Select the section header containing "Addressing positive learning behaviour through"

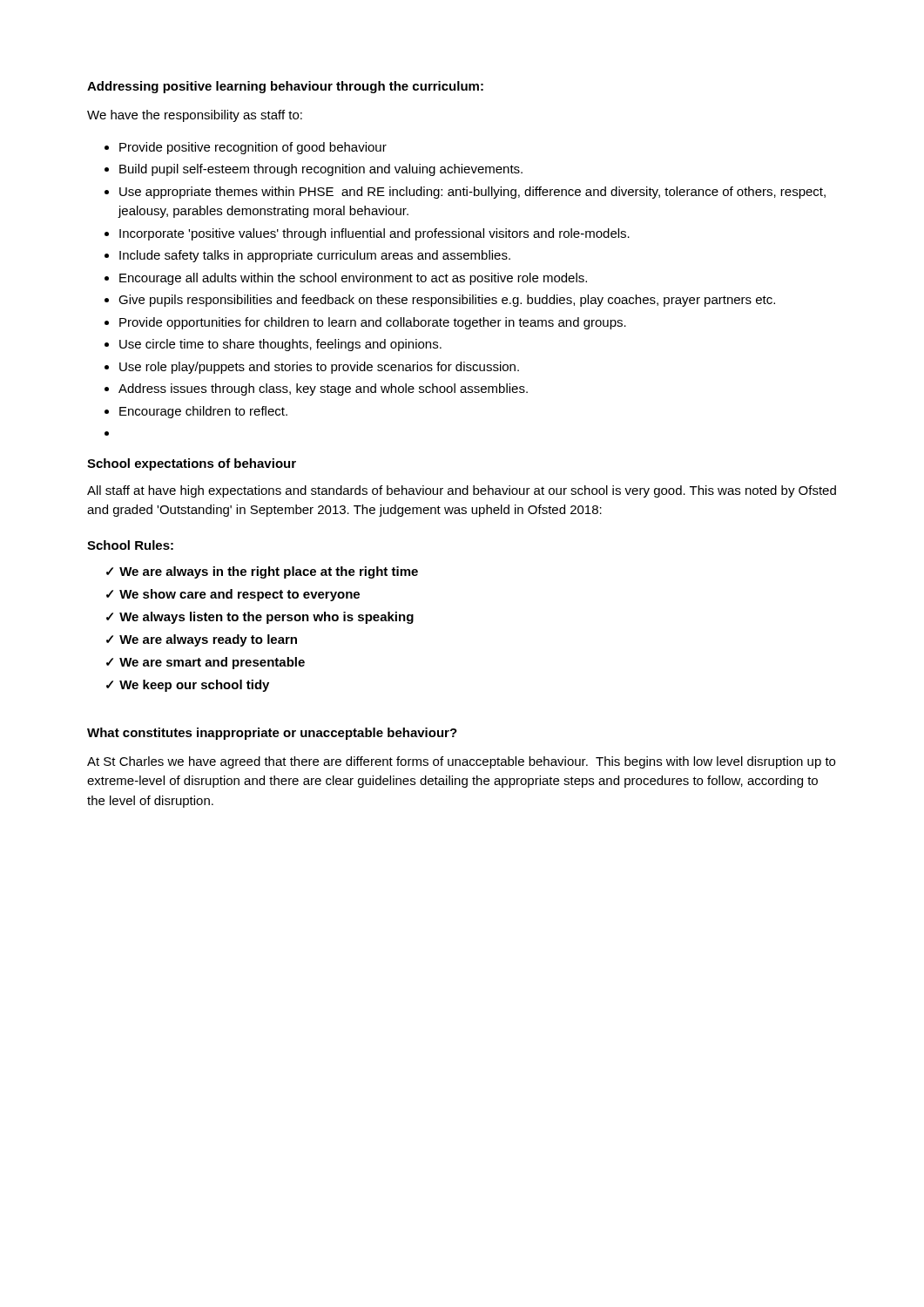tap(286, 86)
